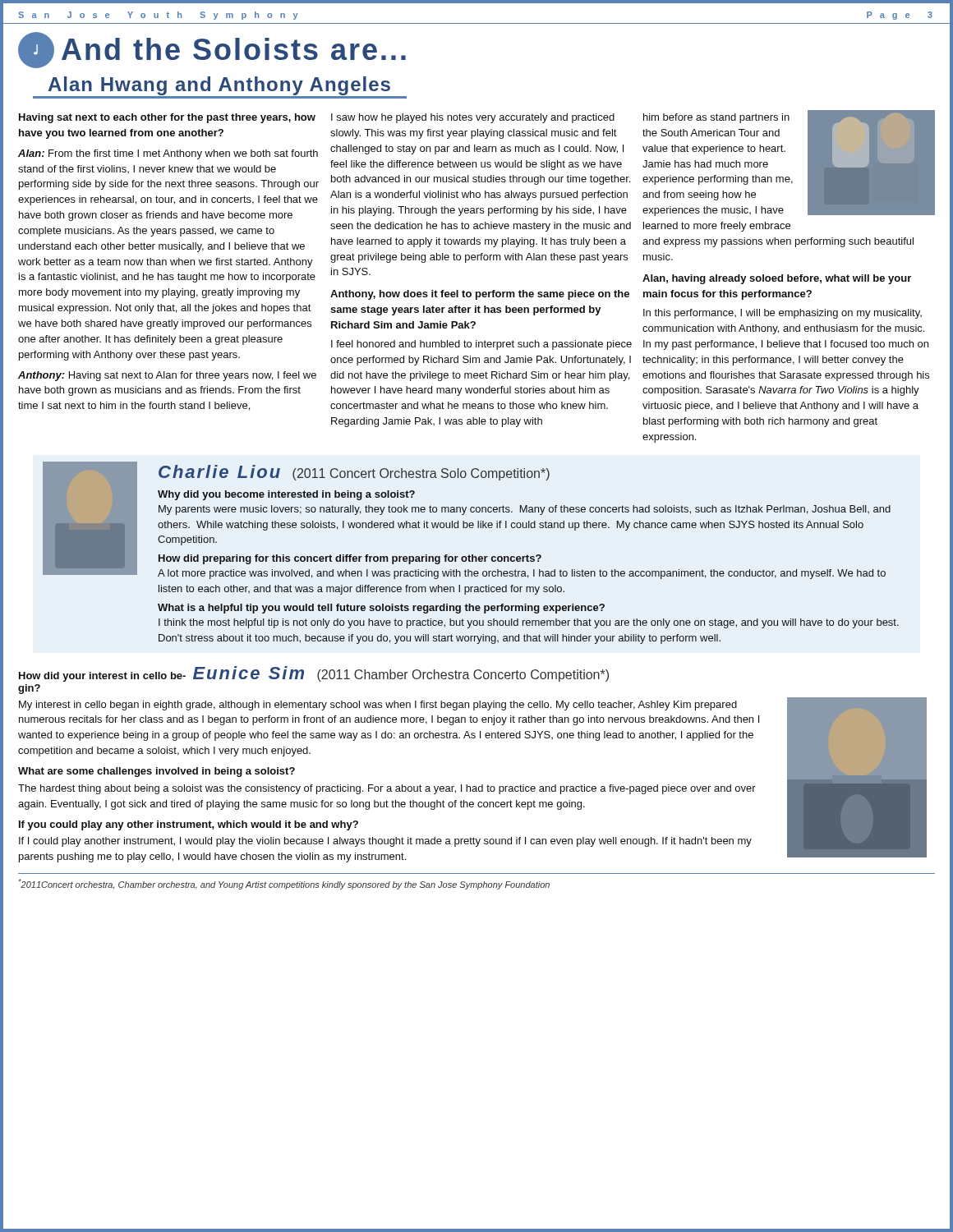This screenshot has width=953, height=1232.
Task: Click on the region starting "Alan Hwang and Anthony Angeles"
Action: 220,84
